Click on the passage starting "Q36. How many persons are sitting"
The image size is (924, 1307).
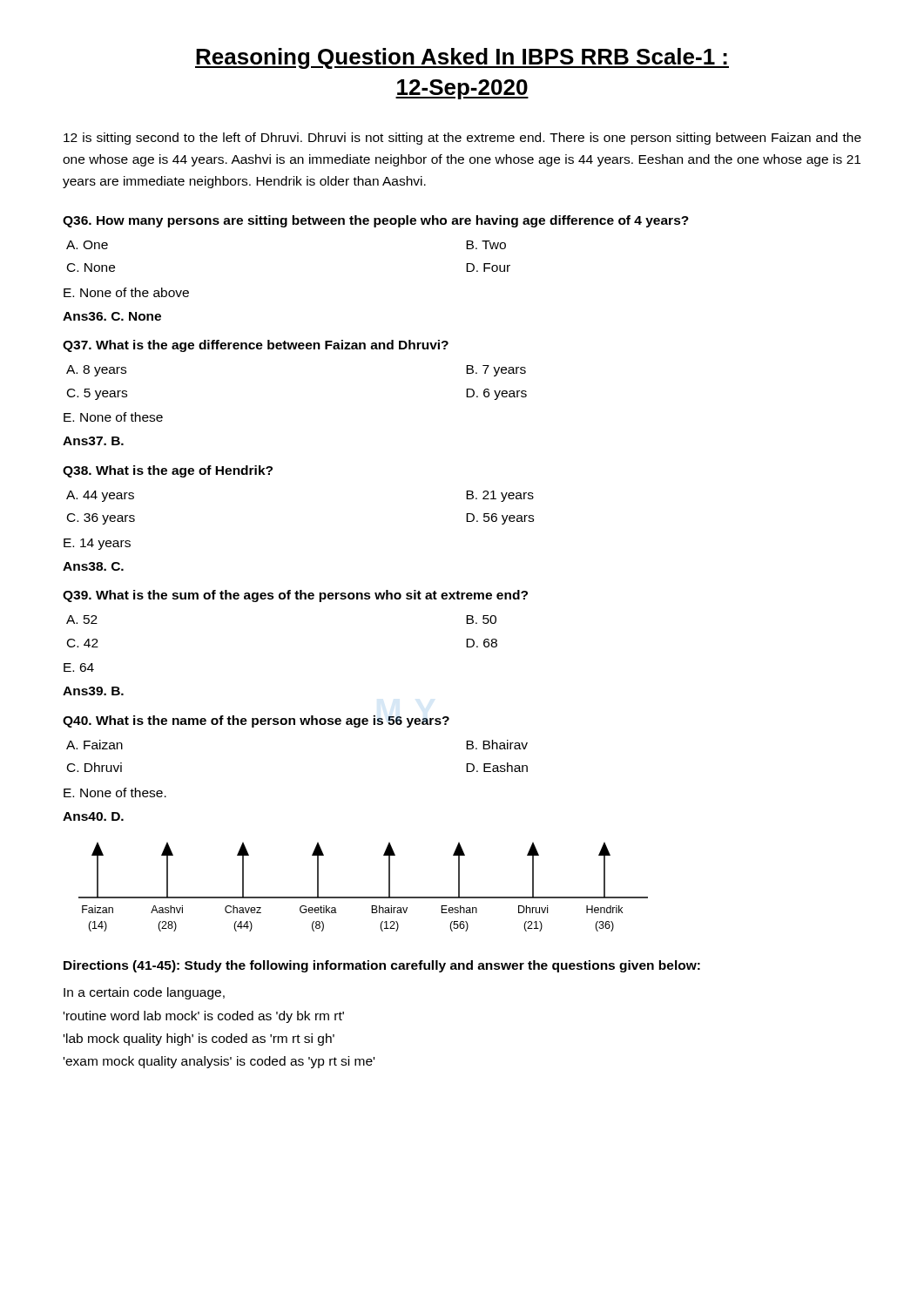(376, 220)
